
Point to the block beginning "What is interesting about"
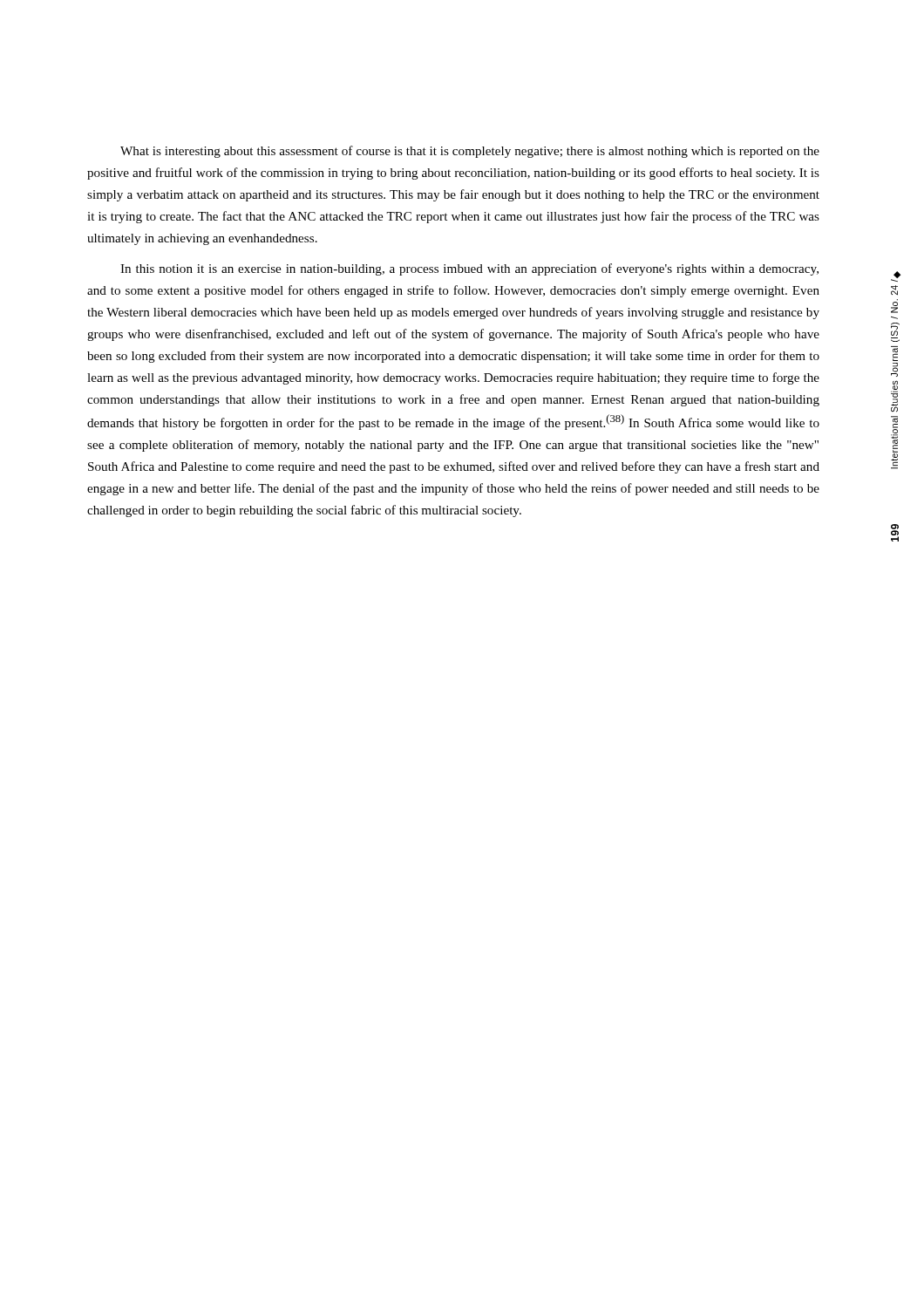click(453, 330)
